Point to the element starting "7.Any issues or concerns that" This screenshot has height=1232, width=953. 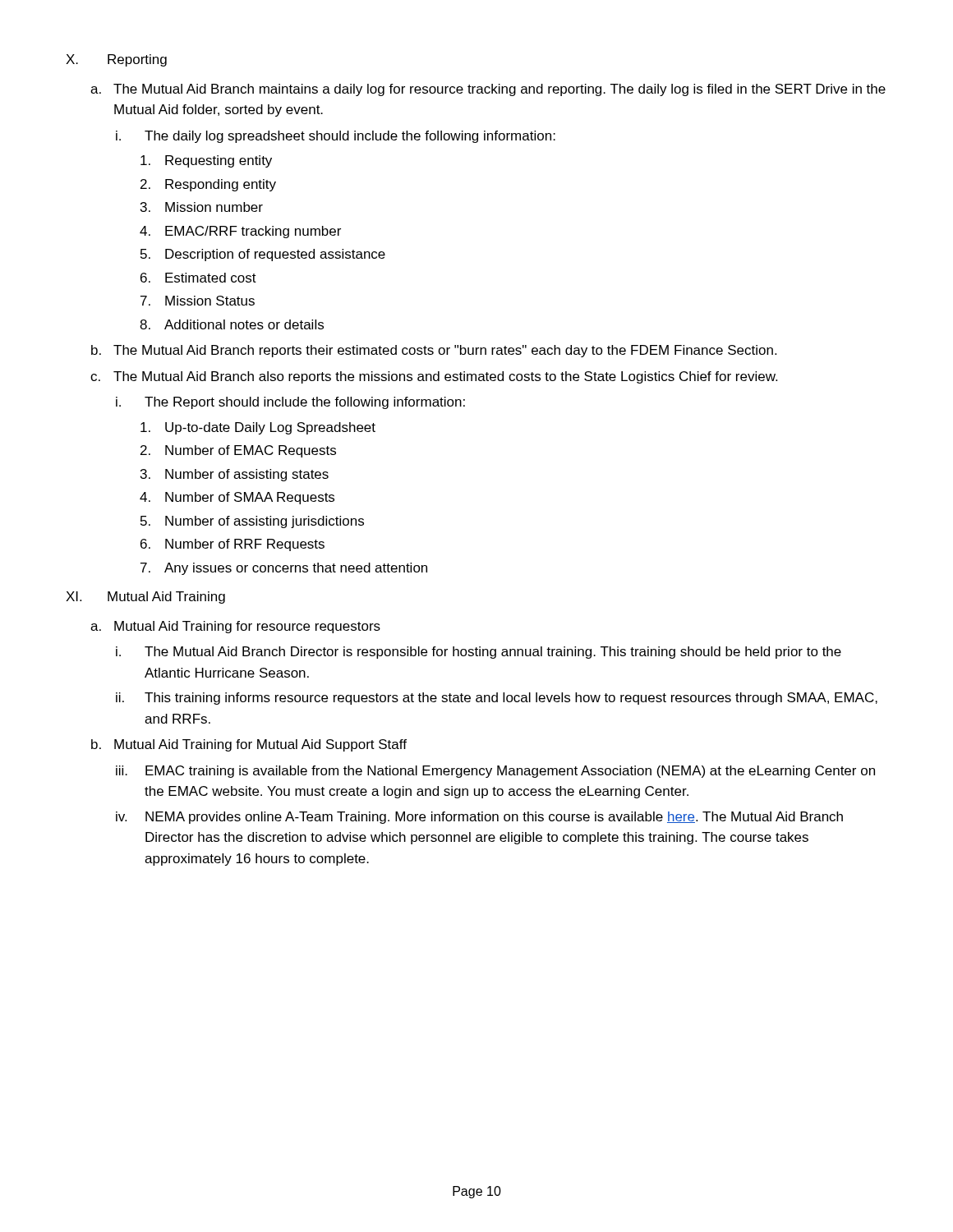tap(284, 569)
